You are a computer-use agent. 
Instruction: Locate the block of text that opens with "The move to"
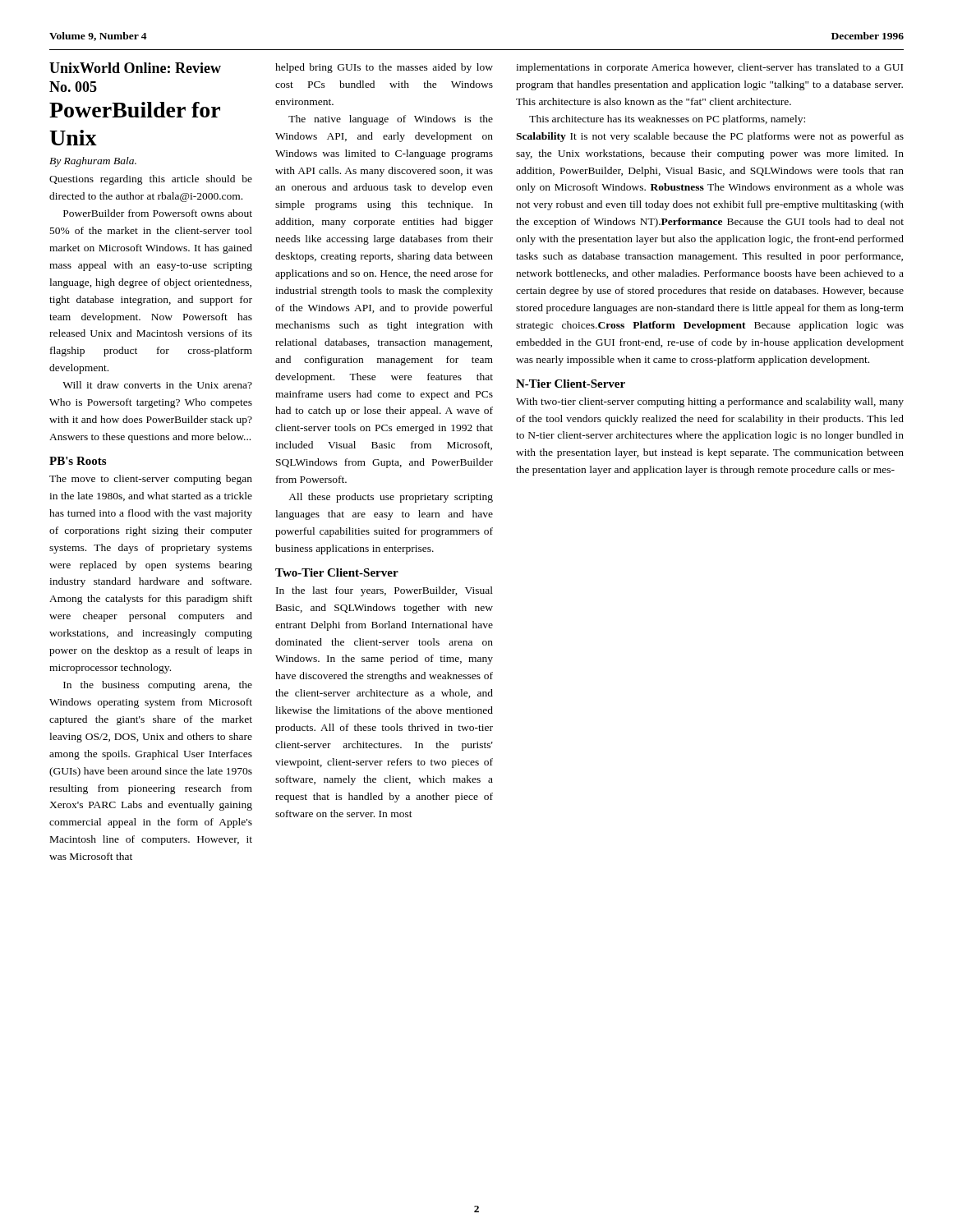[151, 668]
